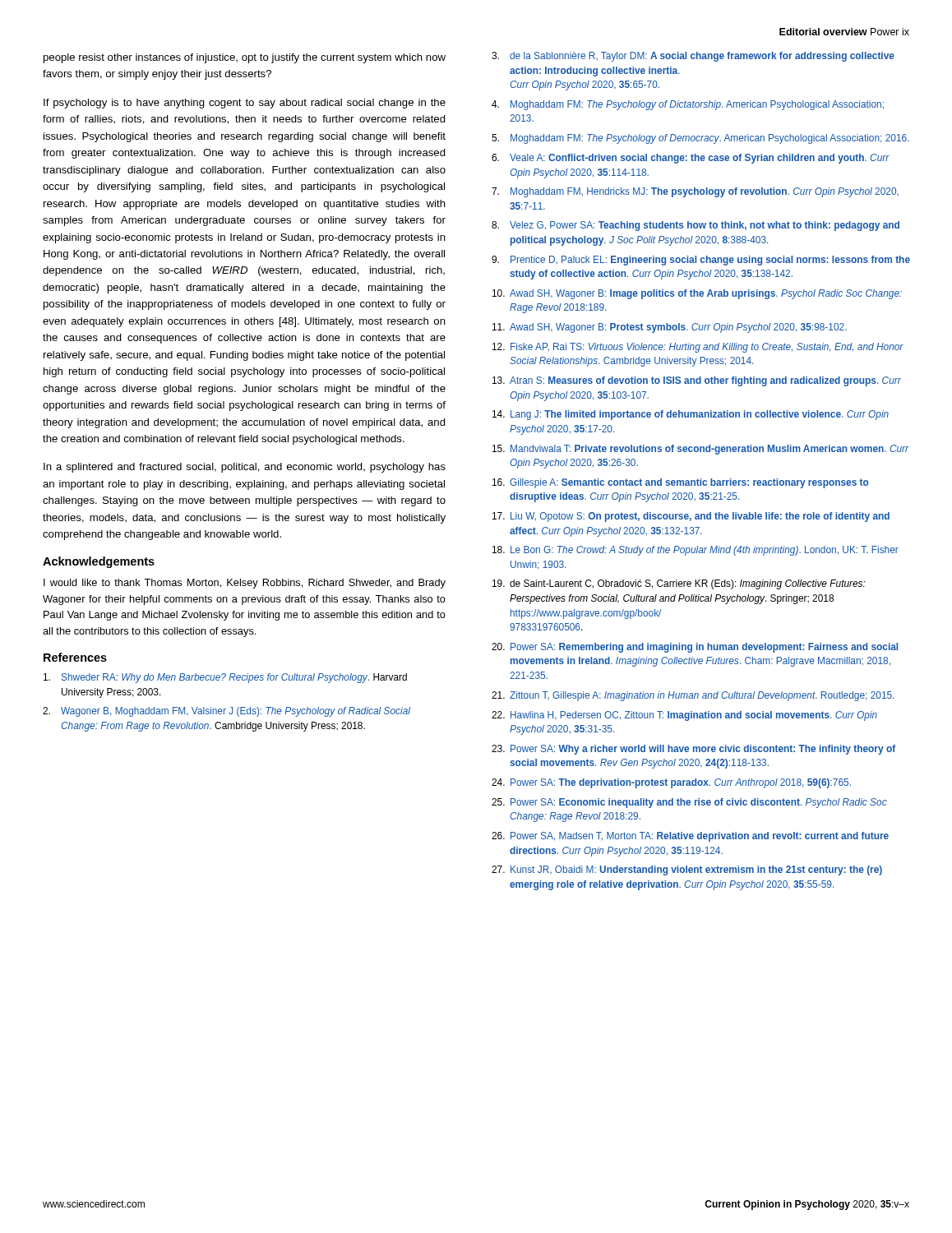Locate the text block starting "Shweder RA: Why do Men"
Image resolution: width=952 pixels, height=1233 pixels.
point(244,685)
